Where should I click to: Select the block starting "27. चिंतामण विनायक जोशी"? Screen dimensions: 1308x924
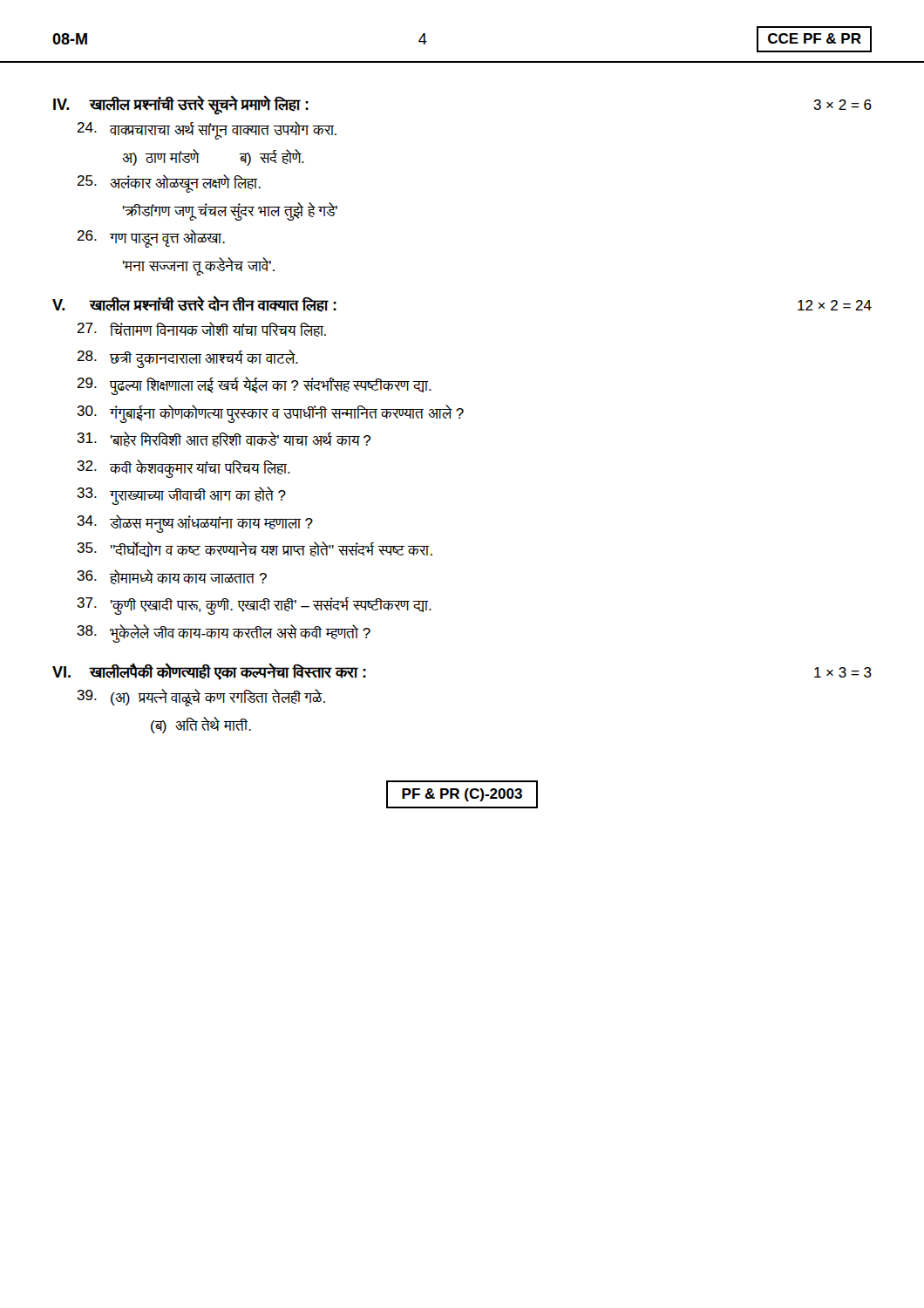click(201, 329)
